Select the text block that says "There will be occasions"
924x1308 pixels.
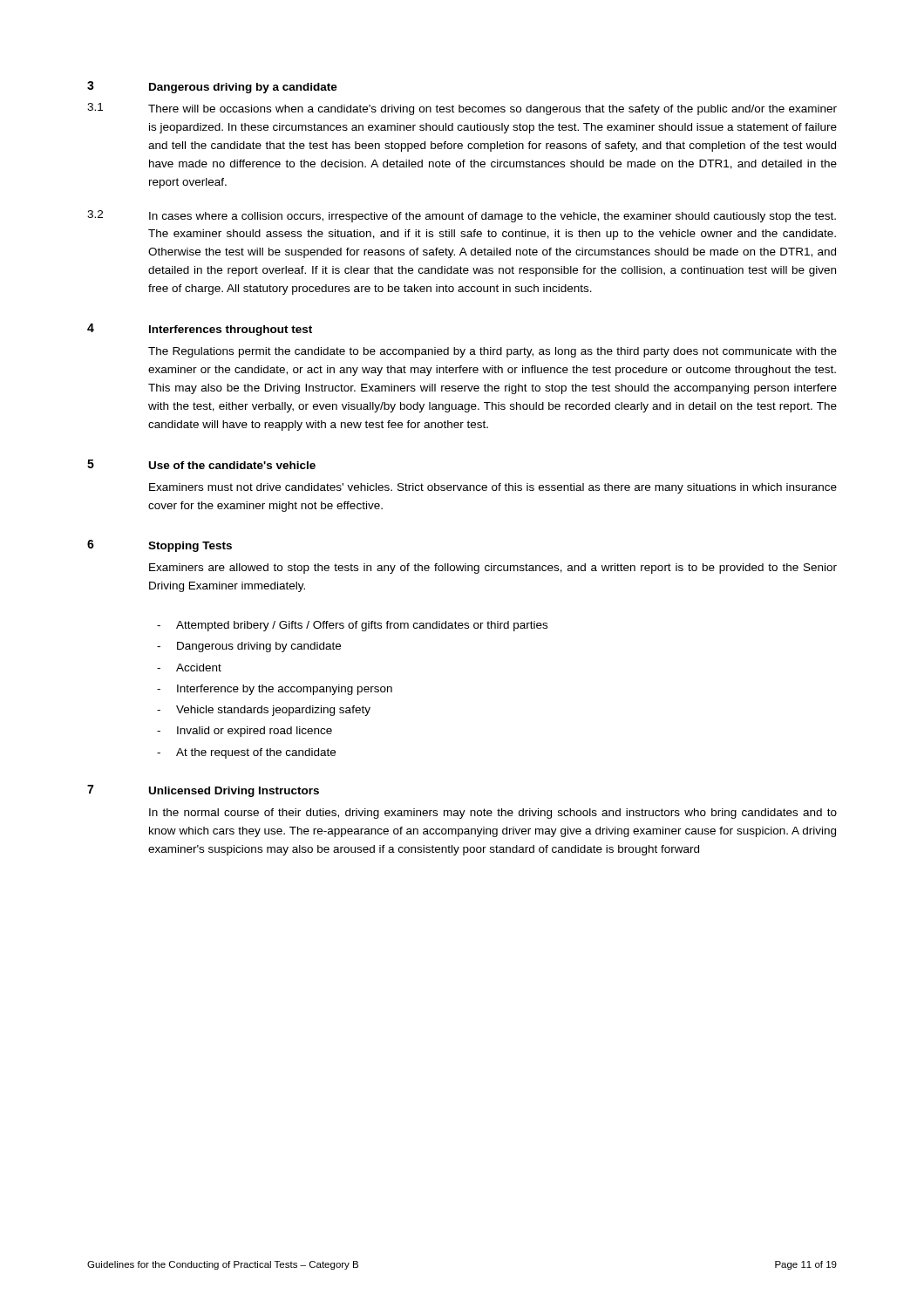[x=493, y=145]
